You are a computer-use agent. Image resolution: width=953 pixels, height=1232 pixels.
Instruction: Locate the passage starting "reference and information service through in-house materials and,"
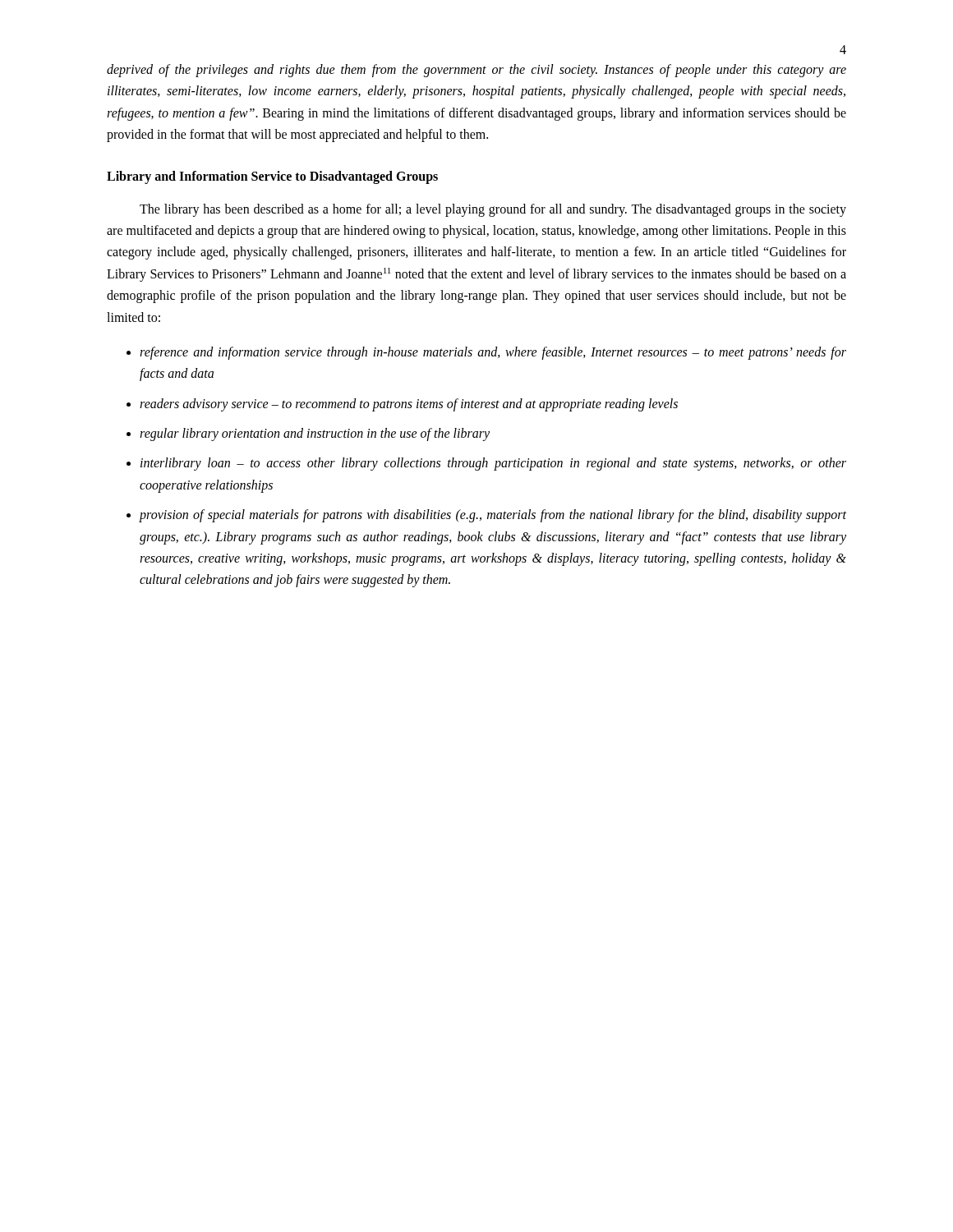(x=493, y=363)
